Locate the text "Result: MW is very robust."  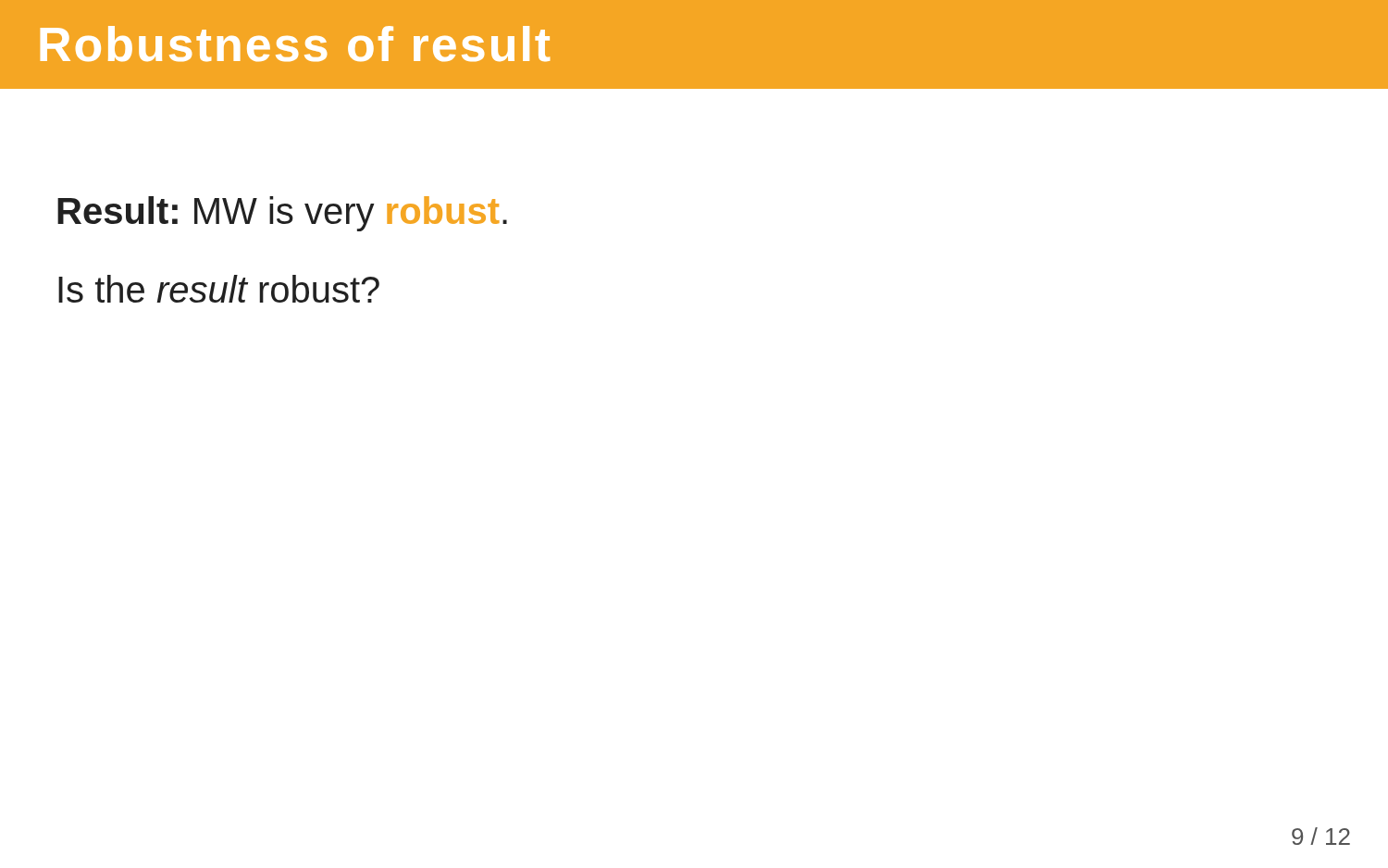(283, 211)
